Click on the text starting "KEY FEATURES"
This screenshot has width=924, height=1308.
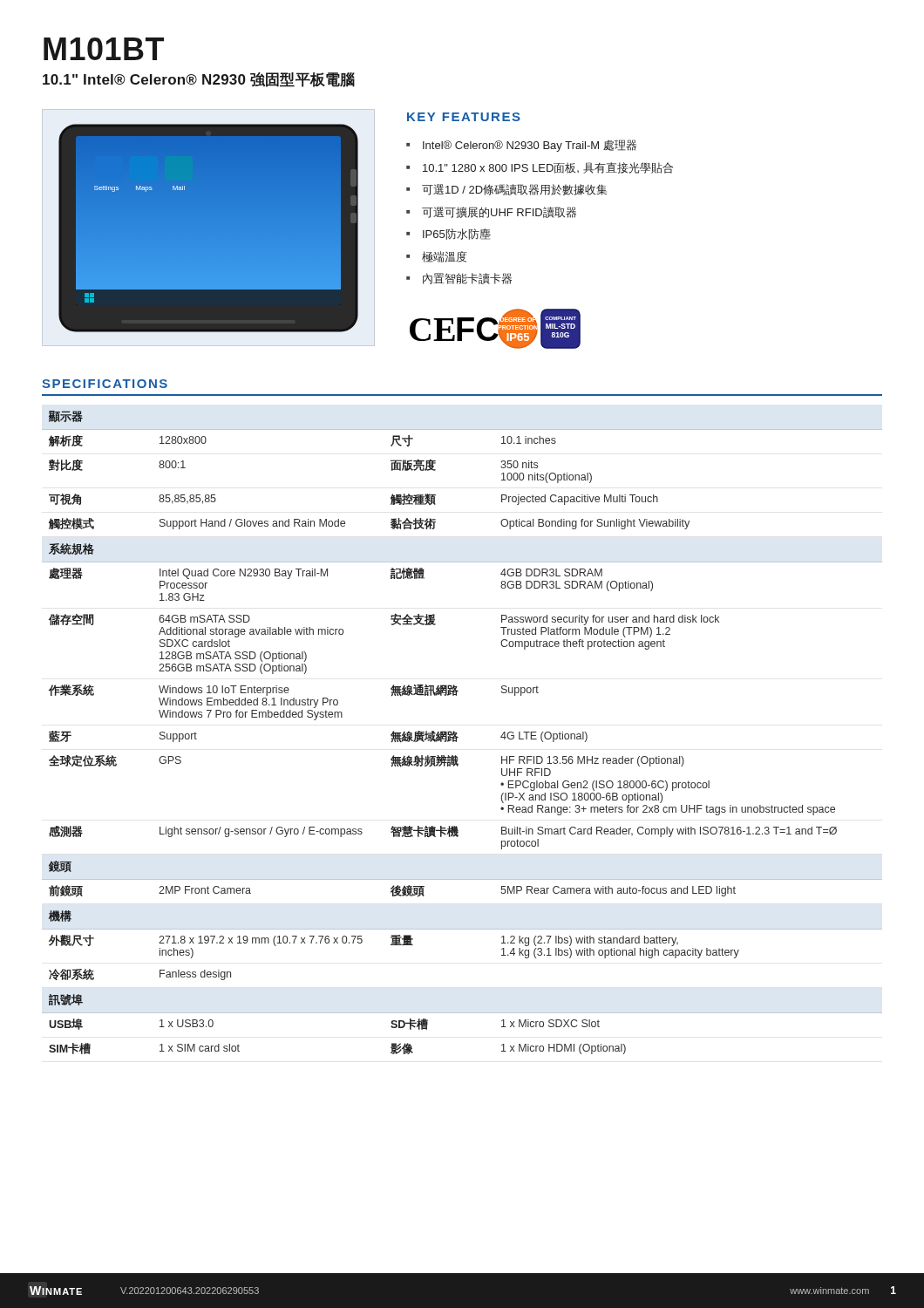coord(464,117)
